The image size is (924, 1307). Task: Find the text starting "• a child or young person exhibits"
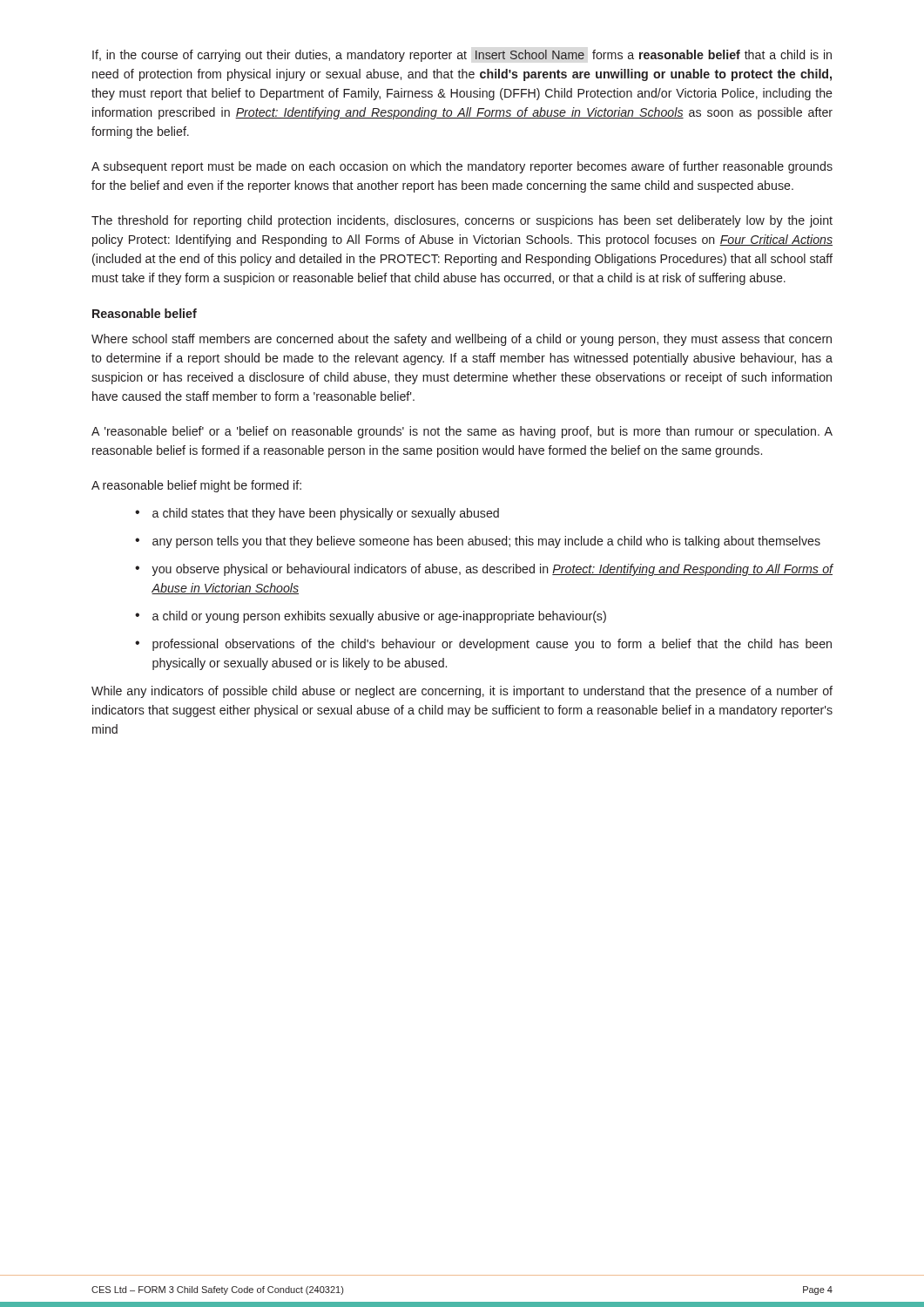tap(371, 616)
